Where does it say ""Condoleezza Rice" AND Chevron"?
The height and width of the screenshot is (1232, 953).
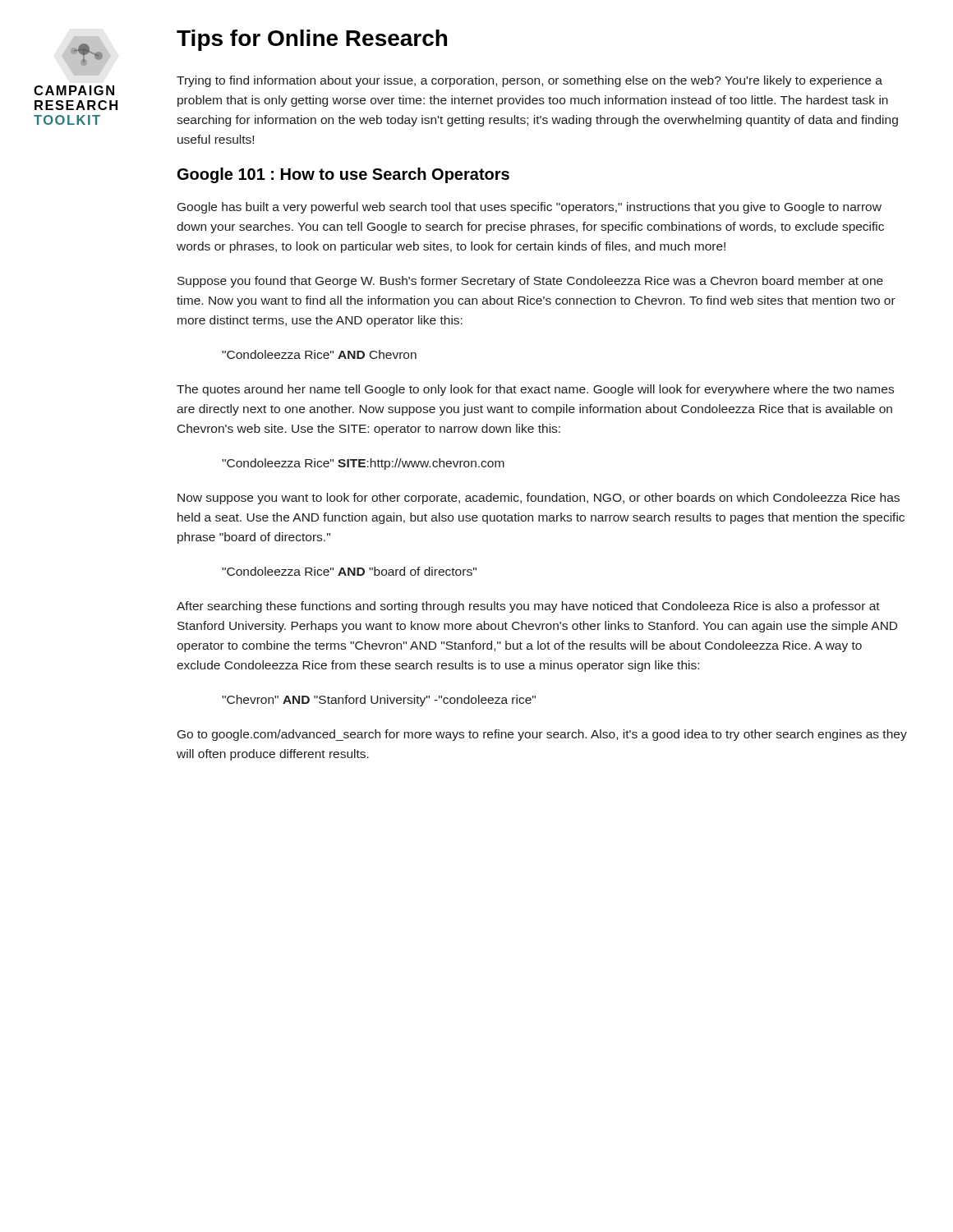pyautogui.click(x=319, y=354)
